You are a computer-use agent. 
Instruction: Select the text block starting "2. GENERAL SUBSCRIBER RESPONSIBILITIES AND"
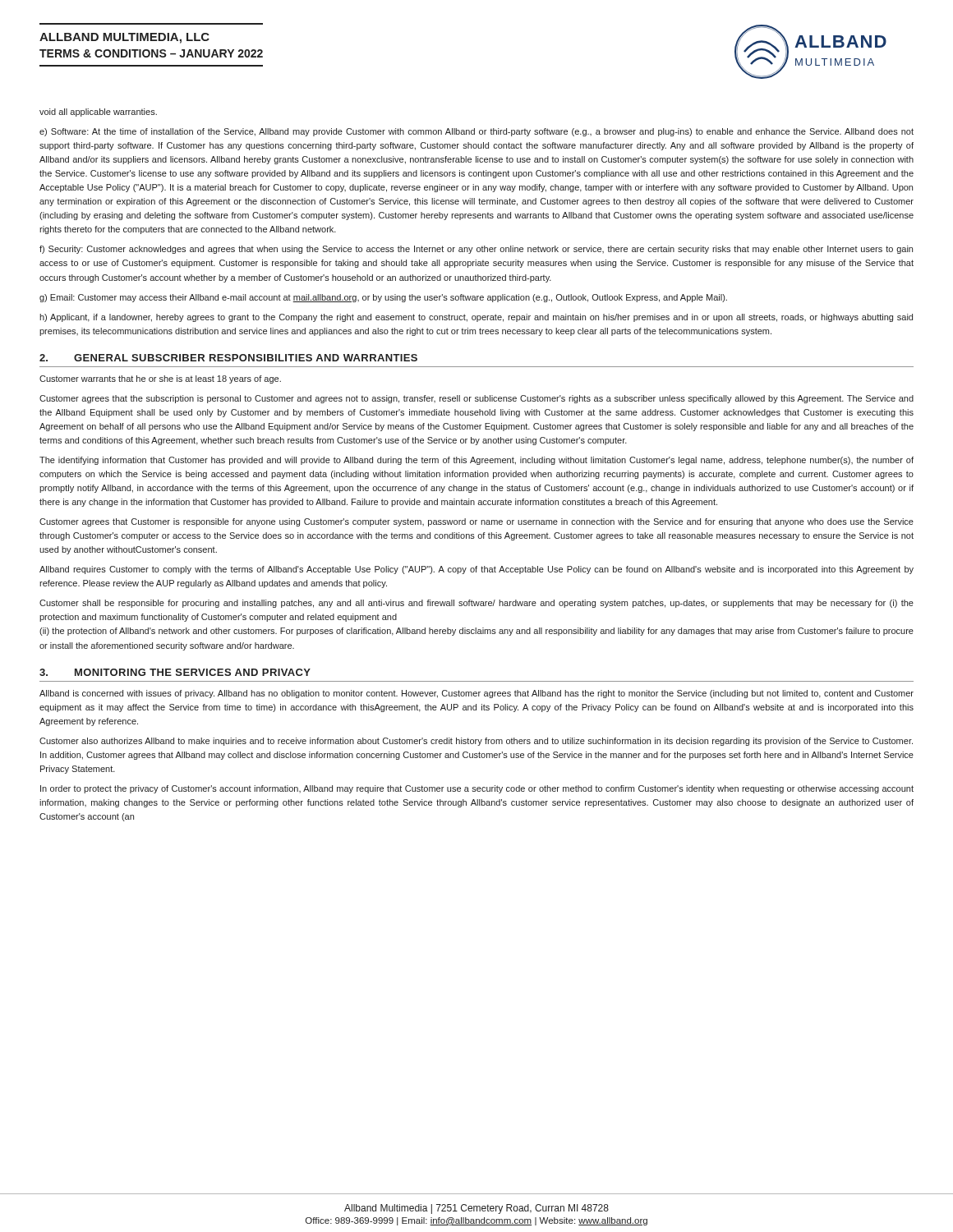coord(229,357)
